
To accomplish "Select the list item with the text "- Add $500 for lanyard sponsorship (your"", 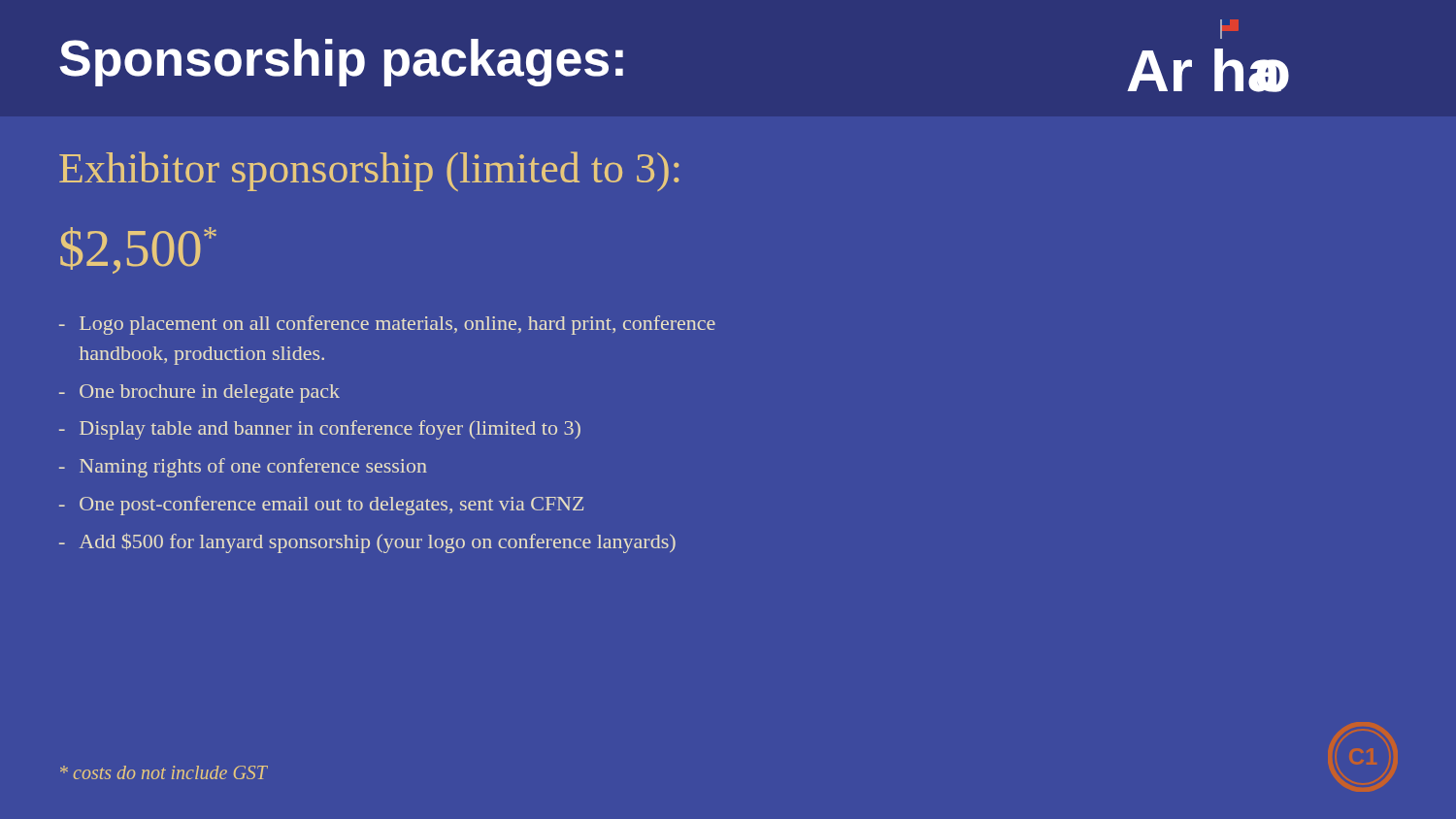I will click(367, 542).
